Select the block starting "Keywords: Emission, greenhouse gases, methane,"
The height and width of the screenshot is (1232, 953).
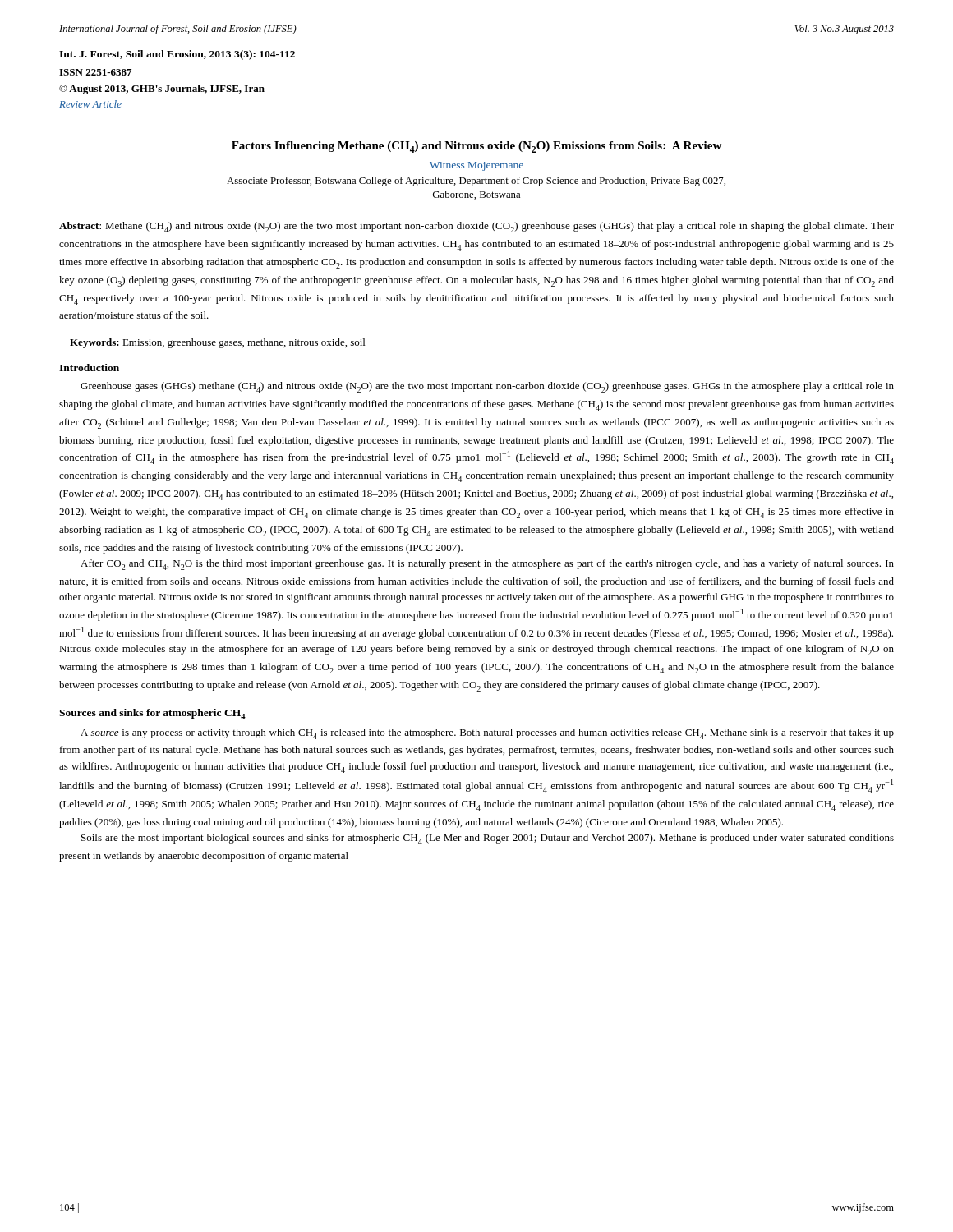pos(212,342)
